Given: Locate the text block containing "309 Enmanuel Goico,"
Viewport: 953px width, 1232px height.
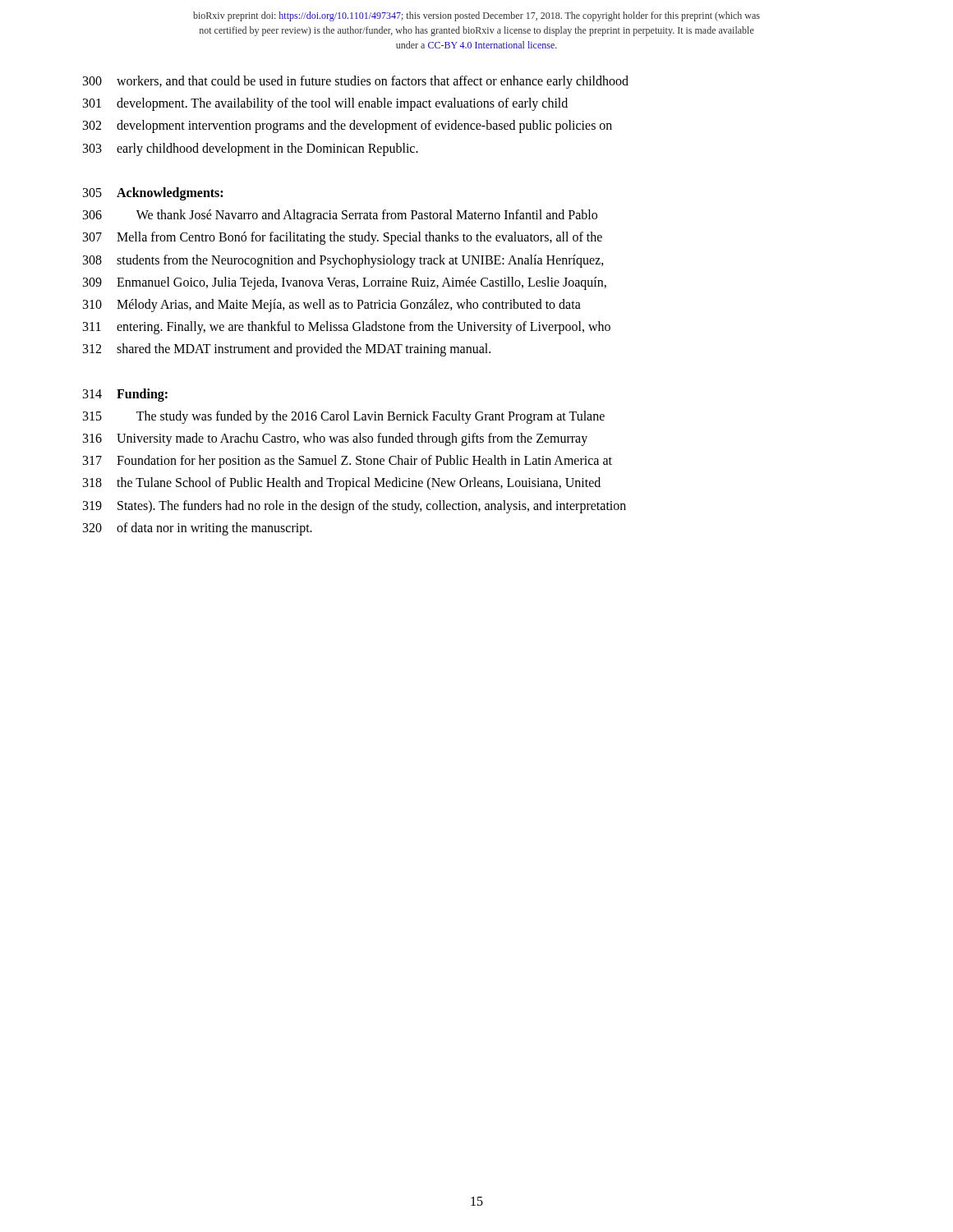Looking at the screenshot, I should (476, 282).
